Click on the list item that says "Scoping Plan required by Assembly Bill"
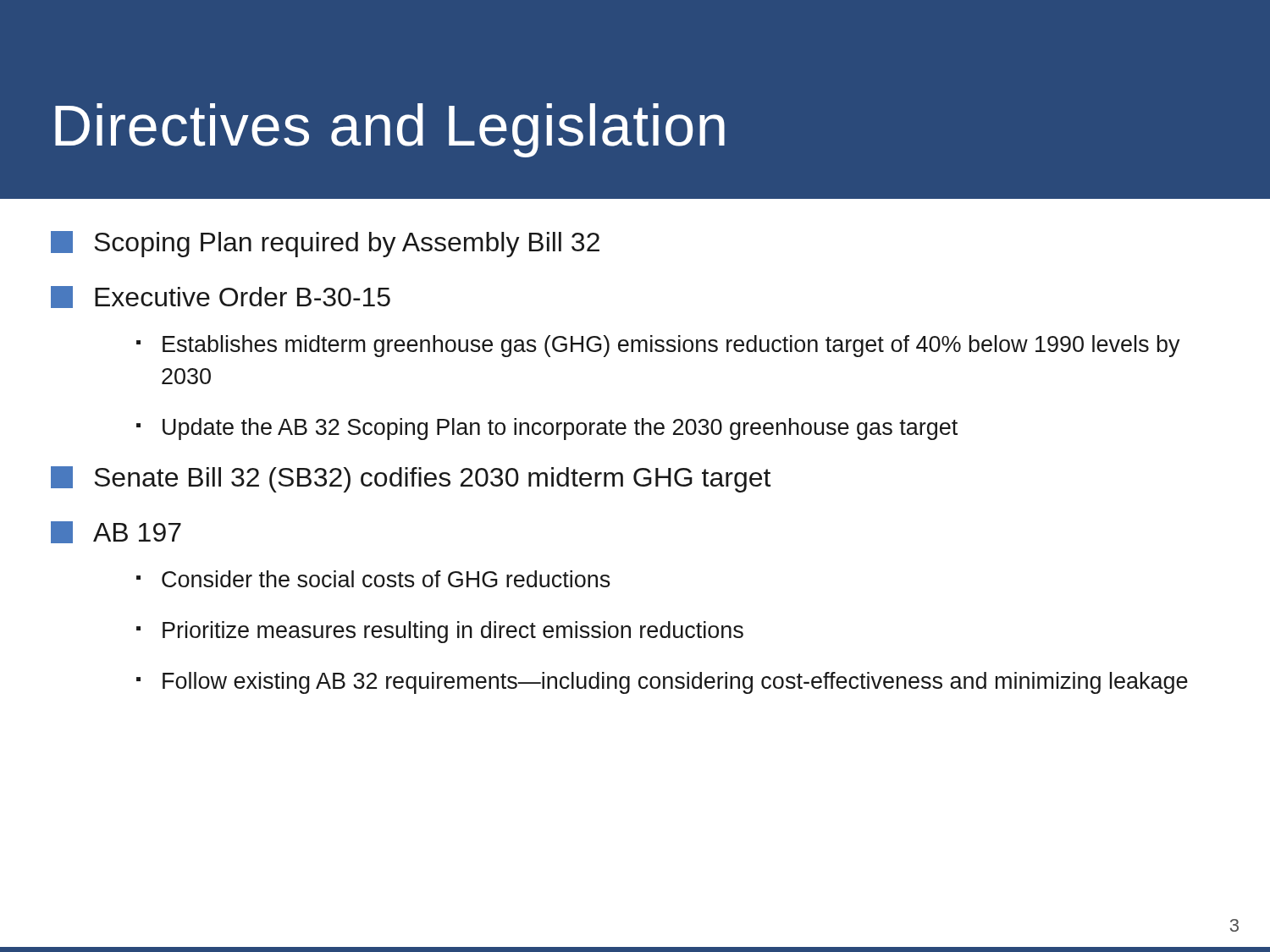1270x952 pixels. pyautogui.click(x=326, y=243)
